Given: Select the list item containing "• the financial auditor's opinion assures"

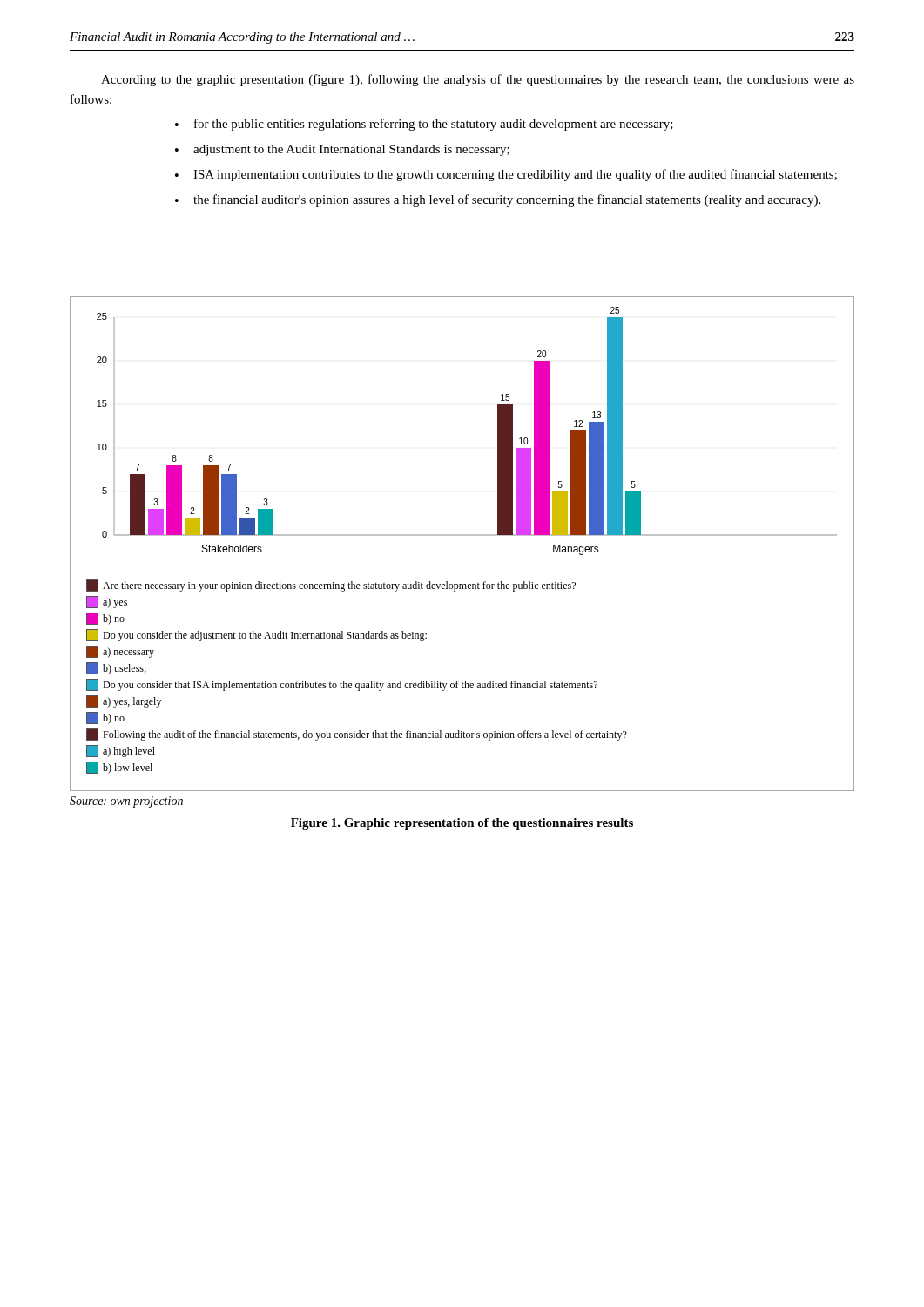Looking at the screenshot, I should [x=514, y=201].
